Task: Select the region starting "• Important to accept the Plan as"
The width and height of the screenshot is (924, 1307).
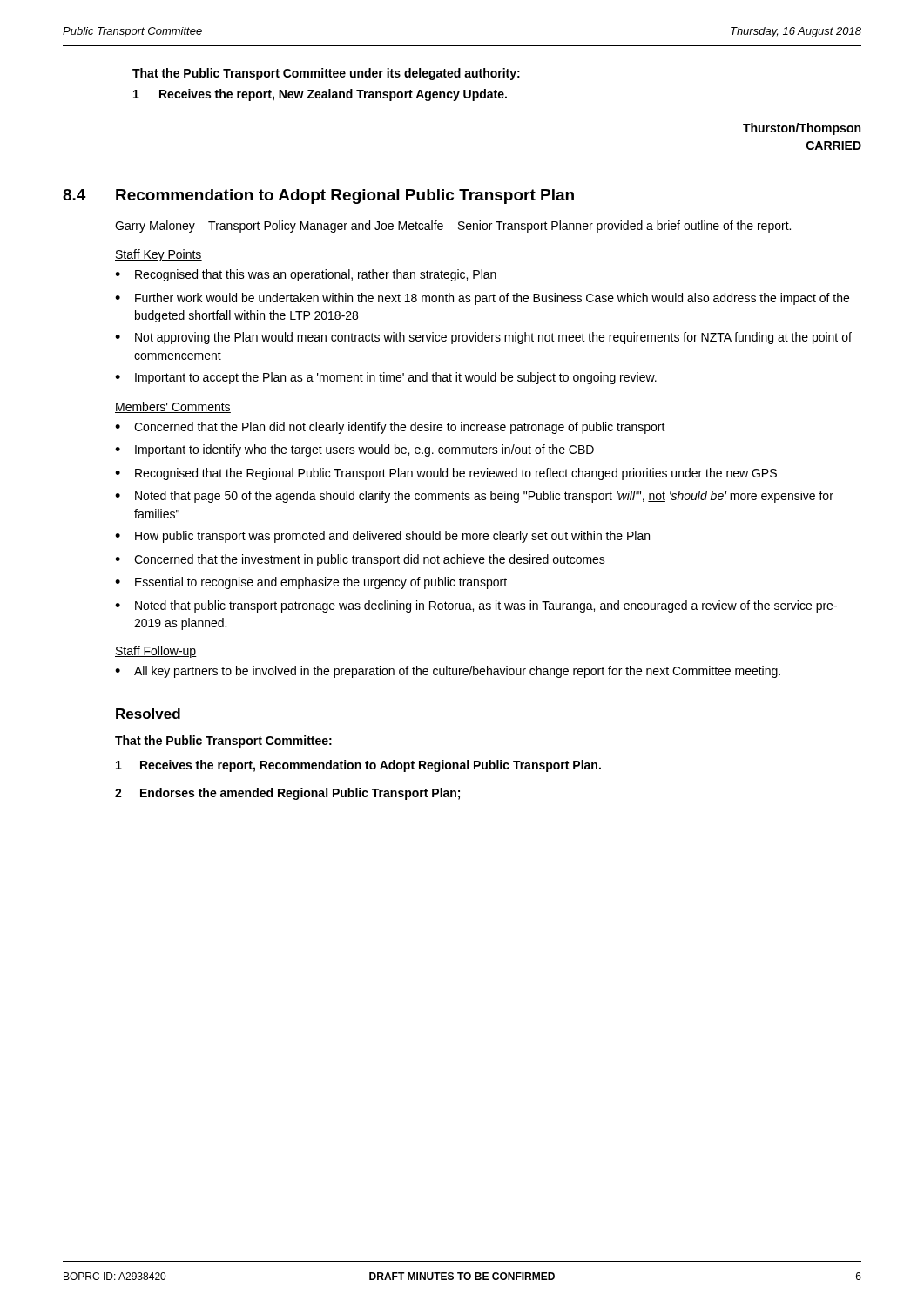Action: tap(386, 378)
